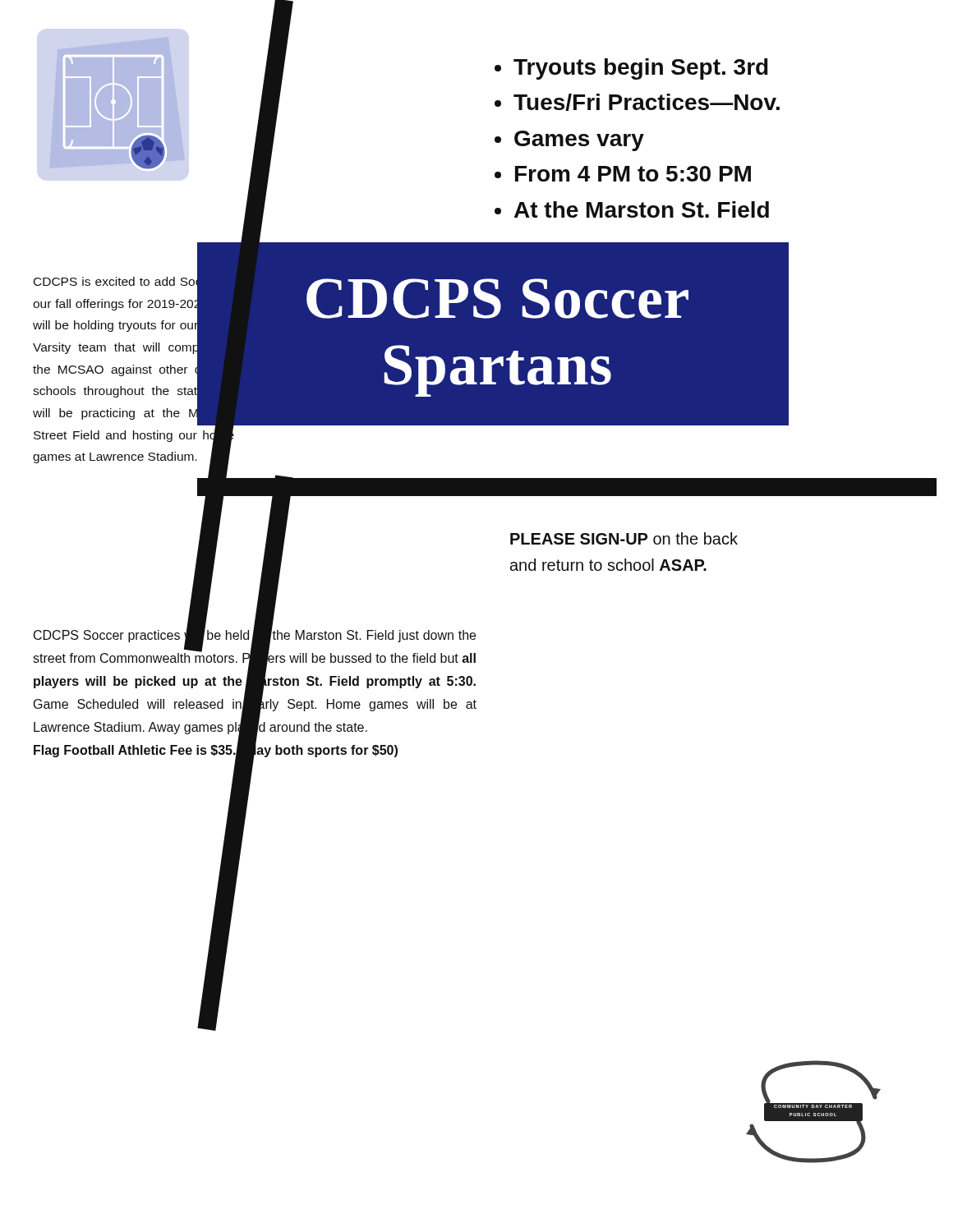Locate the logo
Screen dimensions: 1232x953
click(x=813, y=1111)
